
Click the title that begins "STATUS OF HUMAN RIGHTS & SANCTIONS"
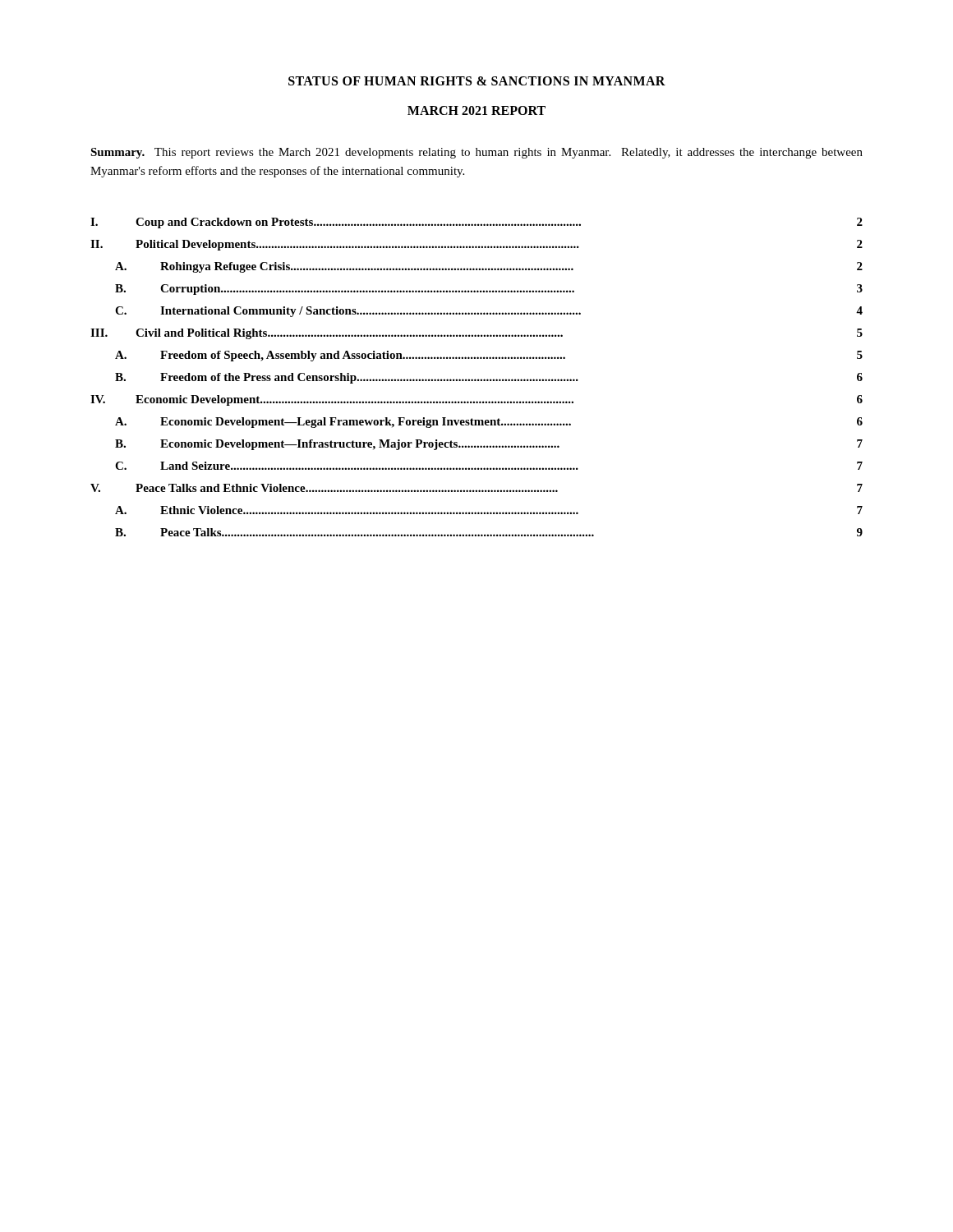tap(476, 96)
